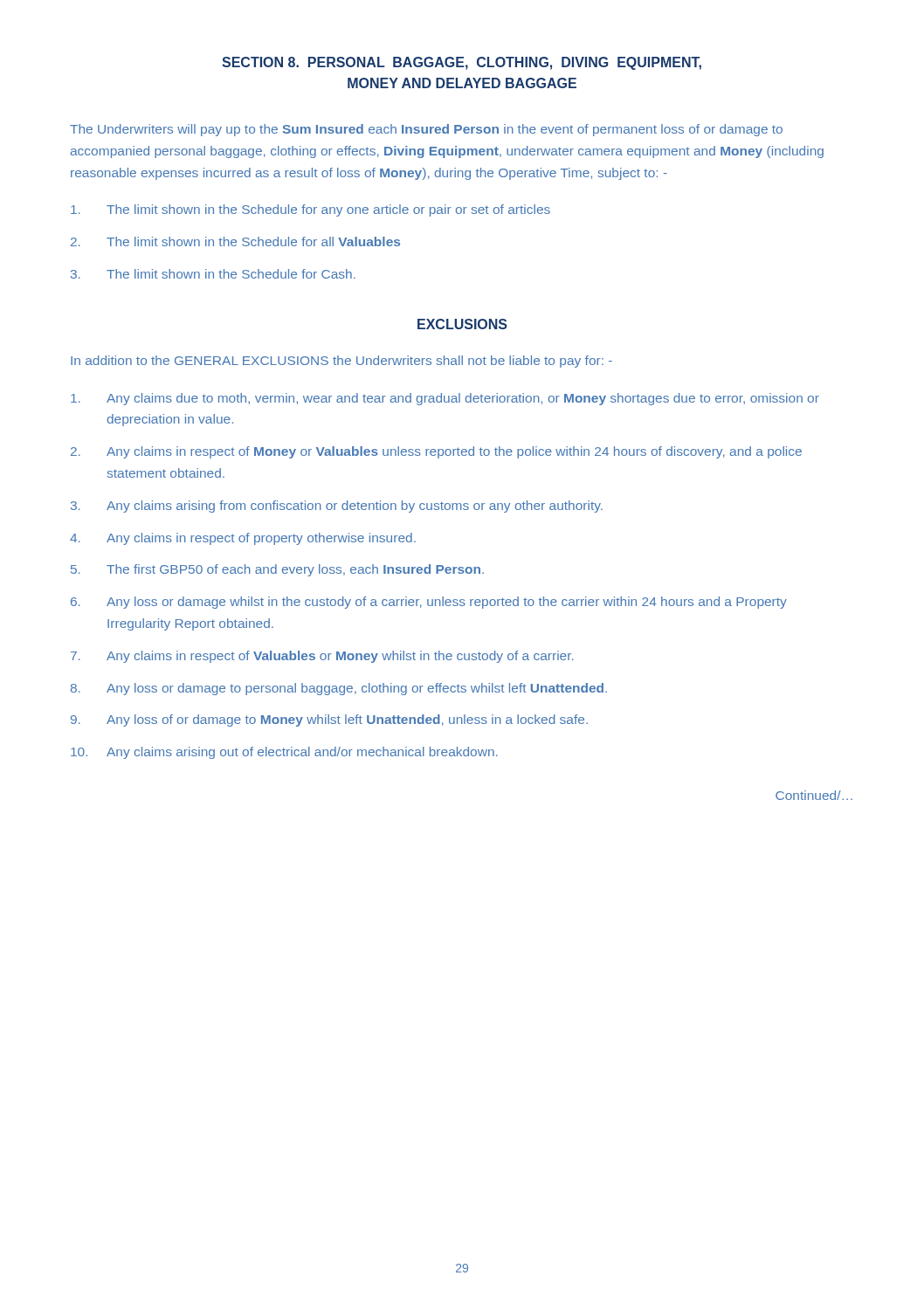Click on the text block starting "4. Any claims"
924x1310 pixels.
click(x=243, y=539)
